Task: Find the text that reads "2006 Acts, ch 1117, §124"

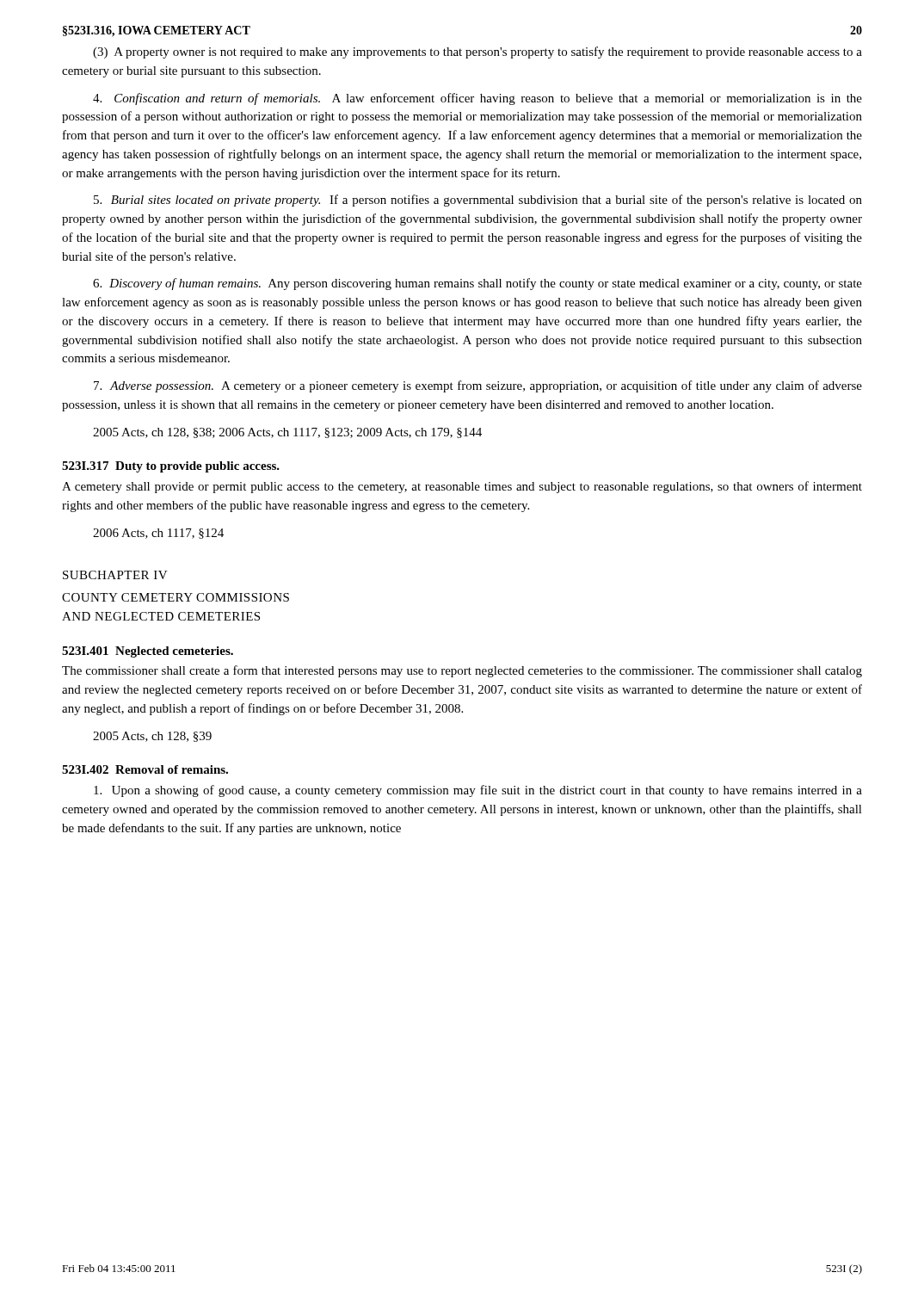Action: click(x=158, y=534)
